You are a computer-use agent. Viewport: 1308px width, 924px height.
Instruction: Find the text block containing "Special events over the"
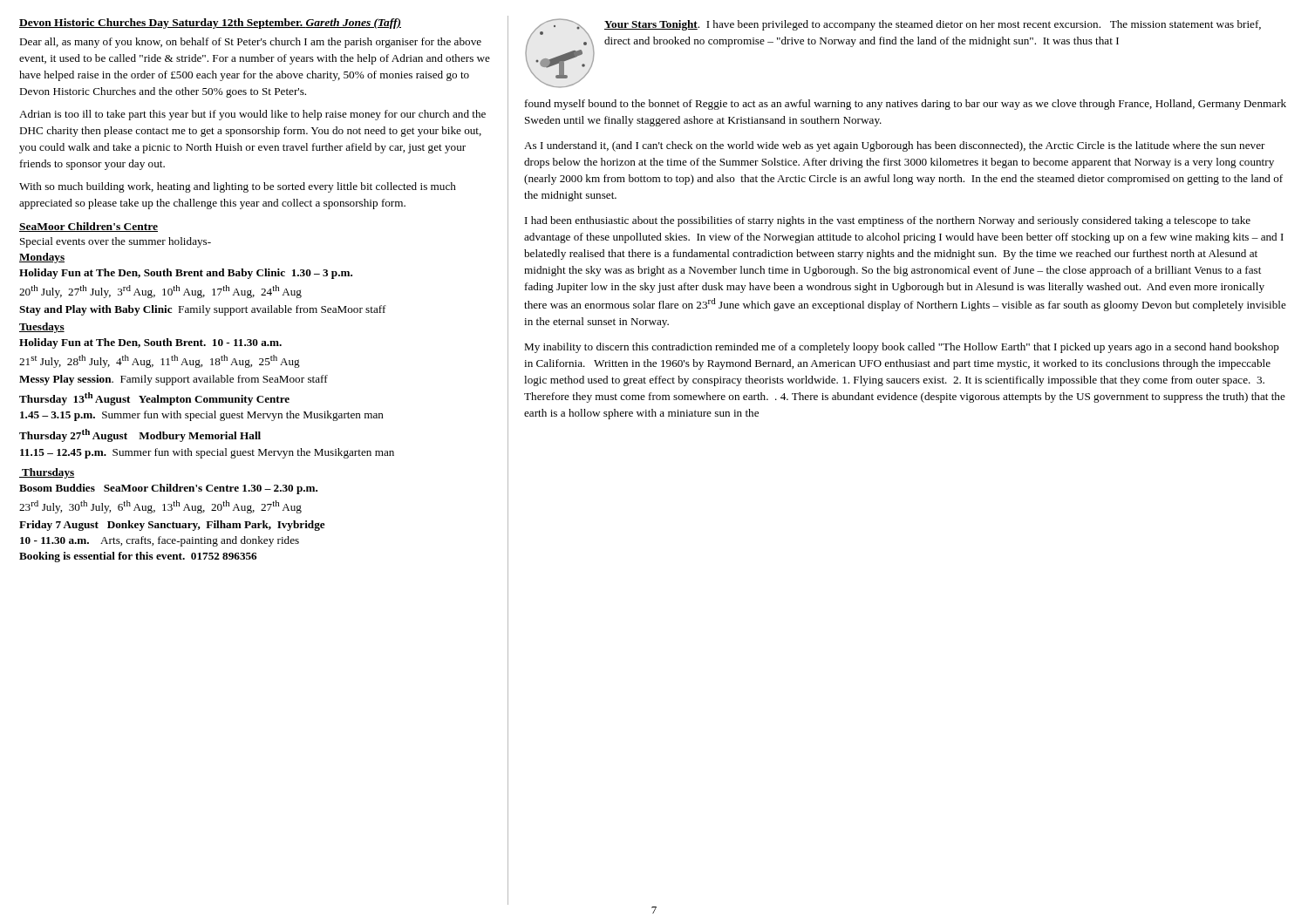point(115,241)
